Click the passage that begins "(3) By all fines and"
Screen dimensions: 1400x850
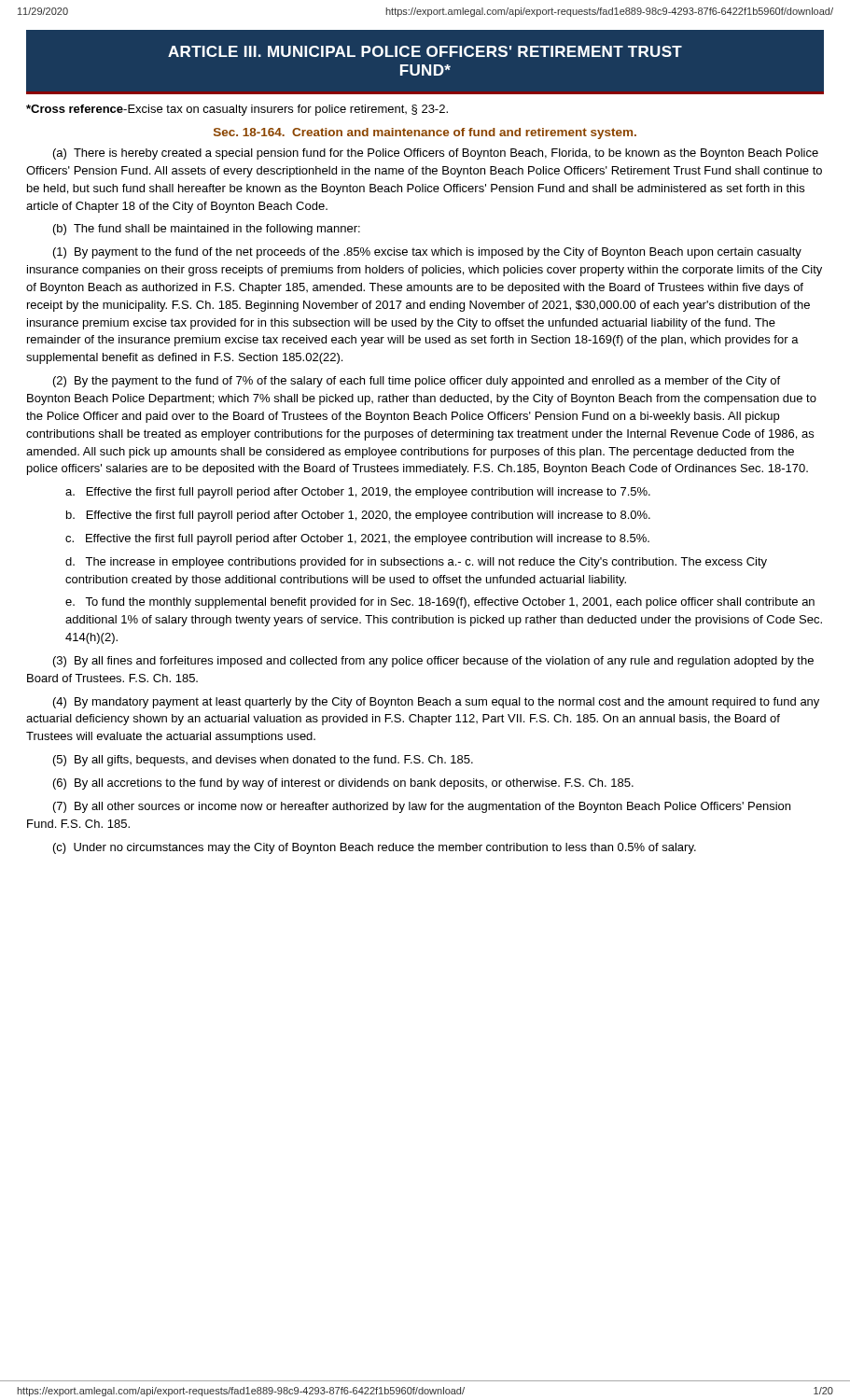tap(420, 669)
